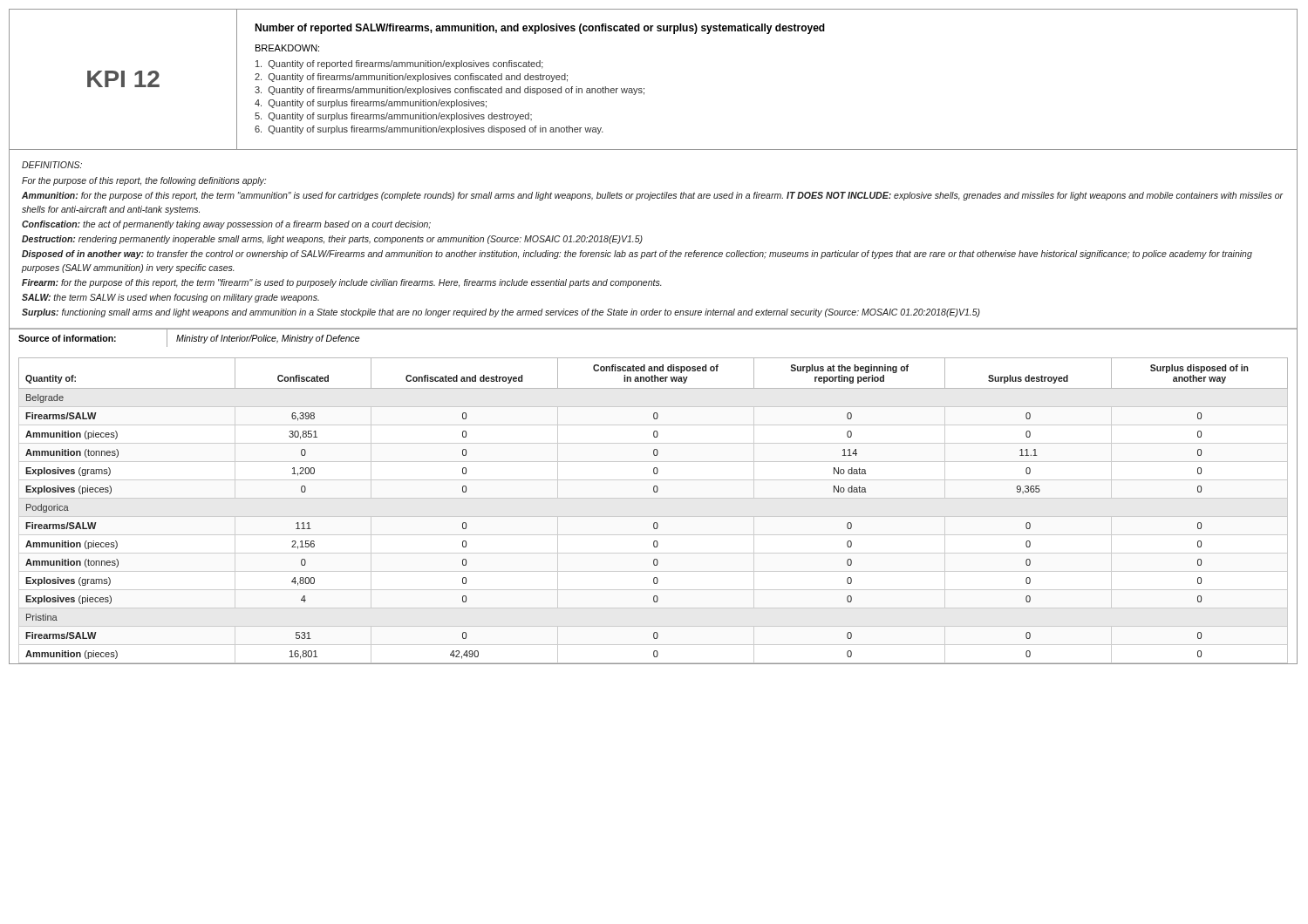Image resolution: width=1308 pixels, height=924 pixels.
Task: Locate the passage starting "4. Quantity of surplus firearms/ammunition/explosives;"
Action: click(371, 103)
